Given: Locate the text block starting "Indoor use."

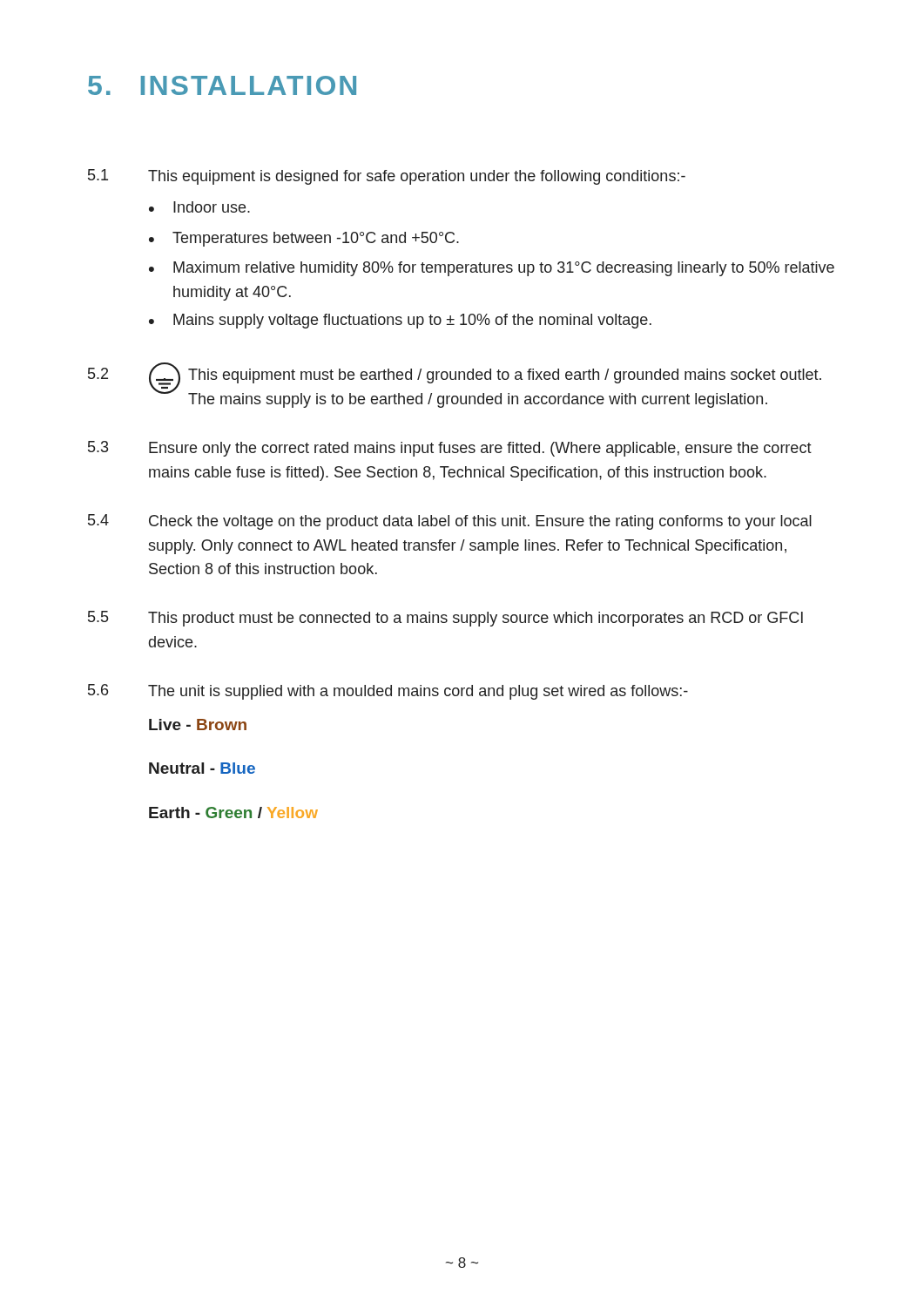Looking at the screenshot, I should pos(212,207).
